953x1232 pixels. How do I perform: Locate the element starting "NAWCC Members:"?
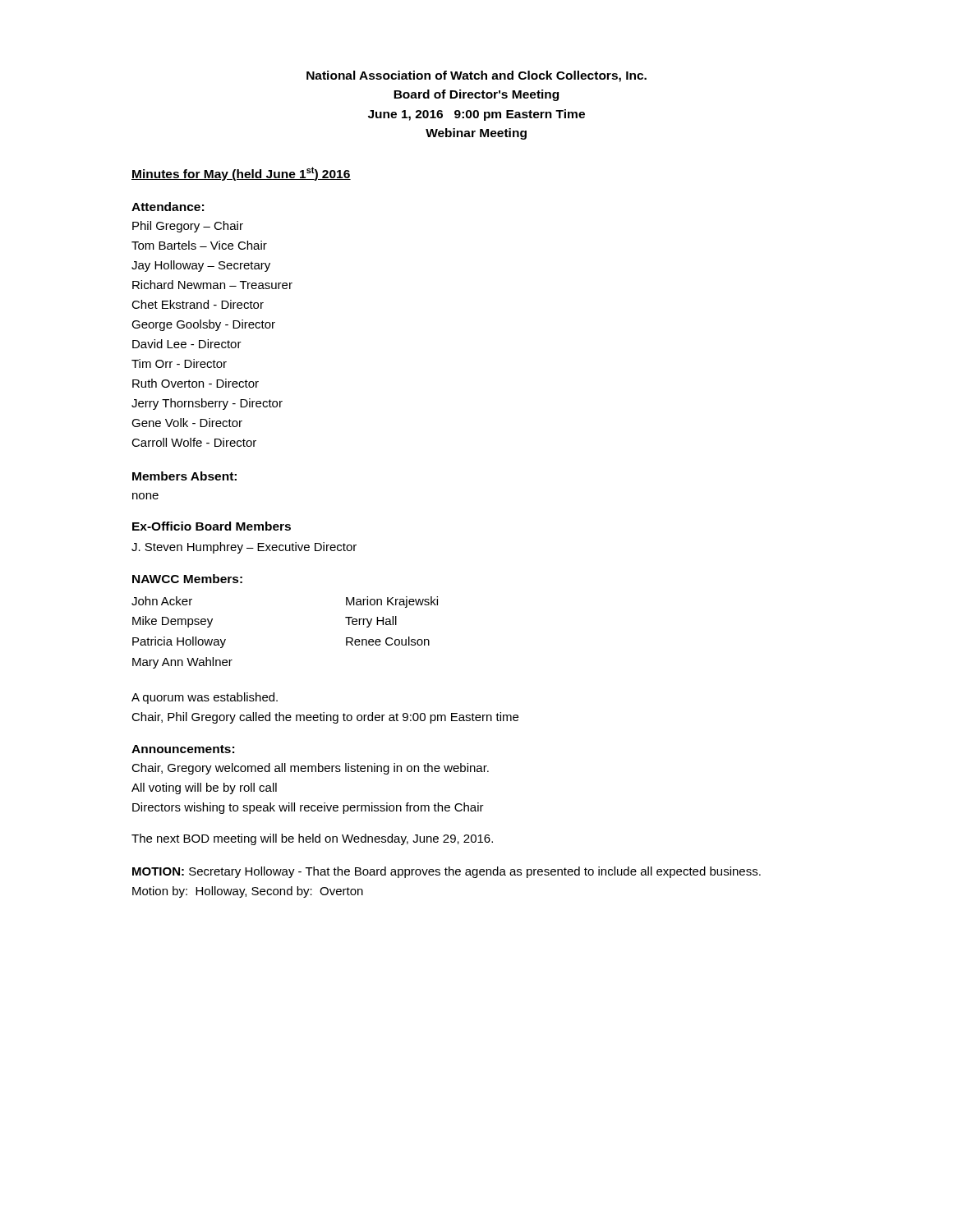pos(187,578)
